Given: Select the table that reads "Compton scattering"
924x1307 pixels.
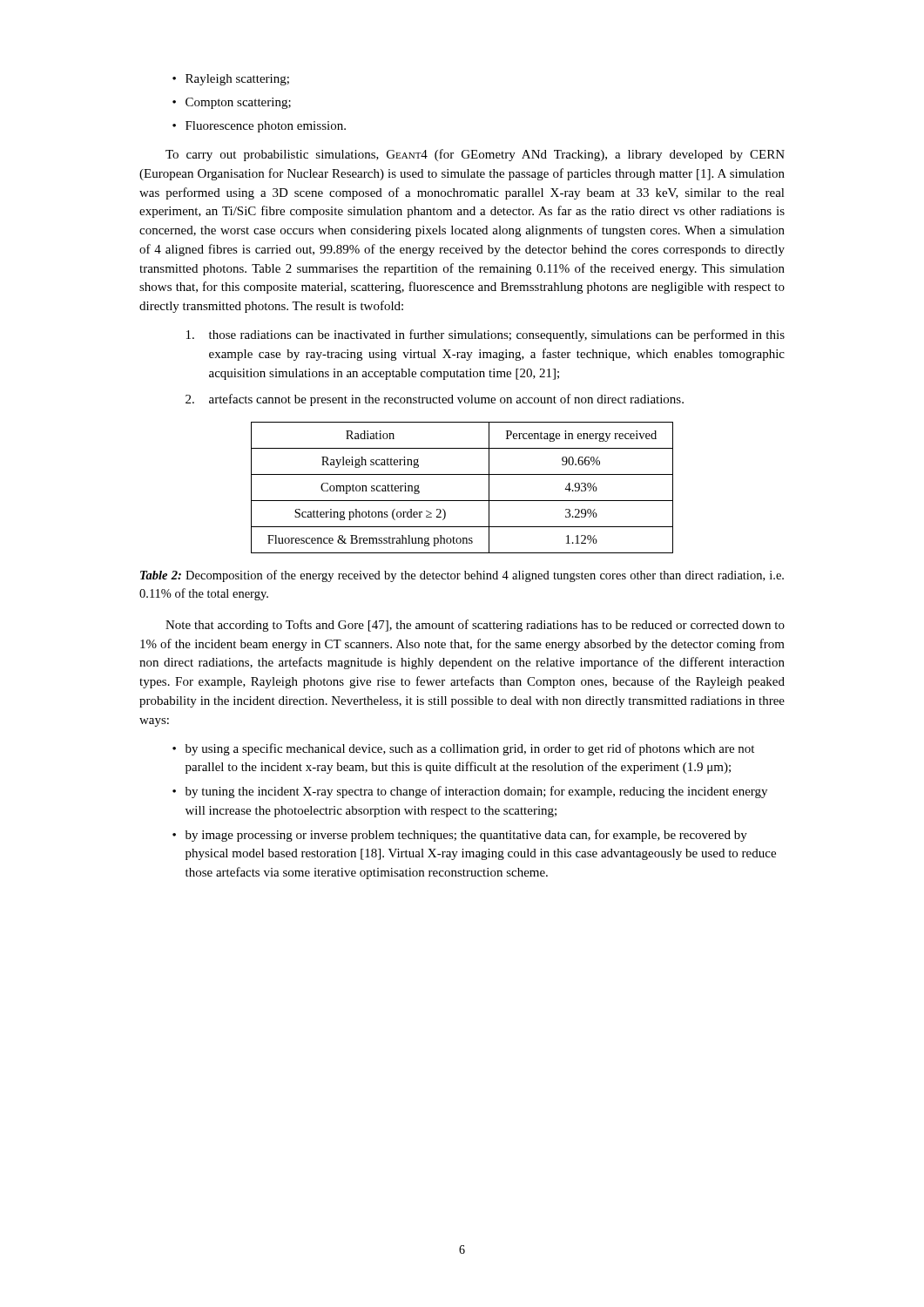Looking at the screenshot, I should [462, 488].
